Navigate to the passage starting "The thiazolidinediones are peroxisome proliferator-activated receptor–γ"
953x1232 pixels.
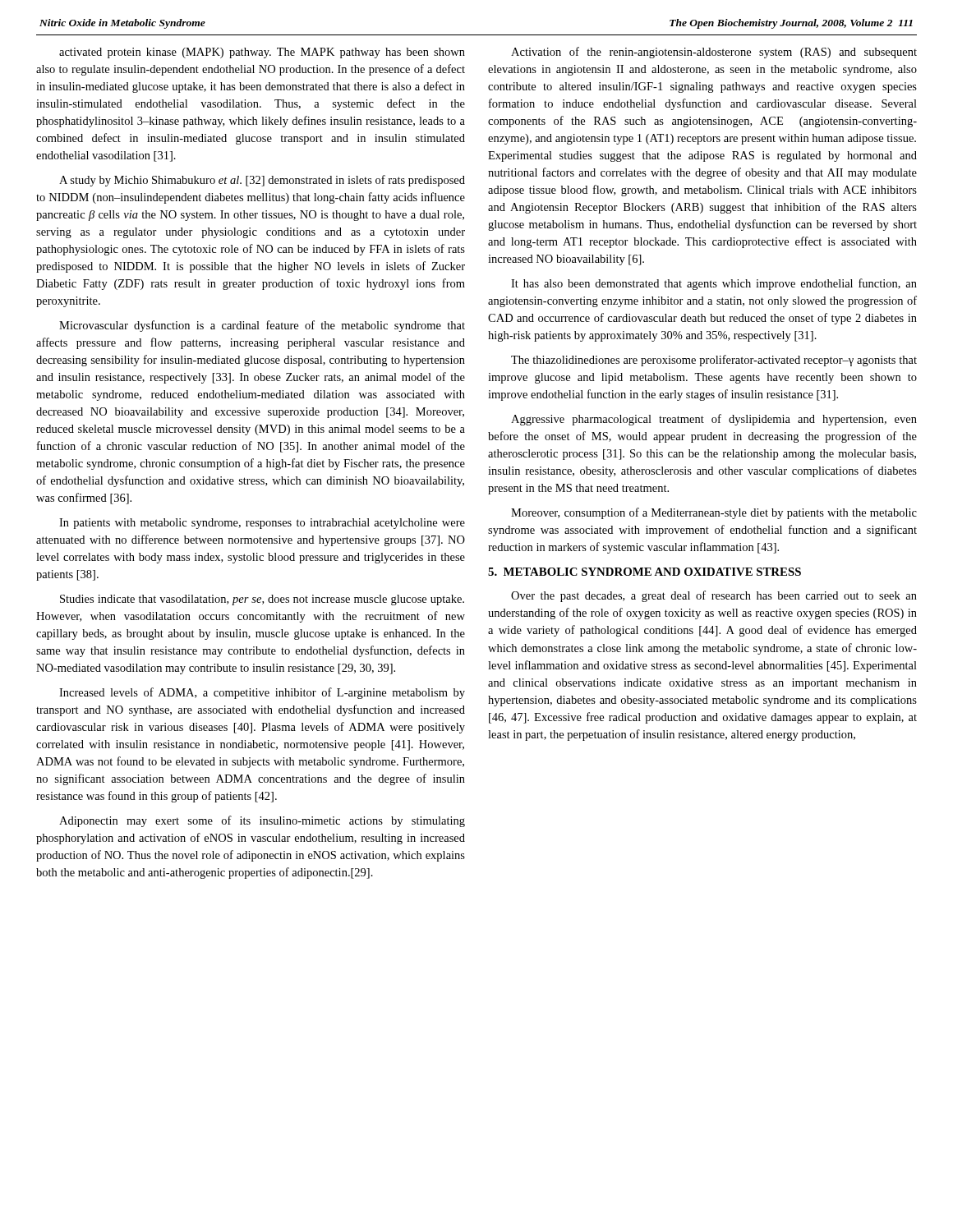[x=702, y=377]
